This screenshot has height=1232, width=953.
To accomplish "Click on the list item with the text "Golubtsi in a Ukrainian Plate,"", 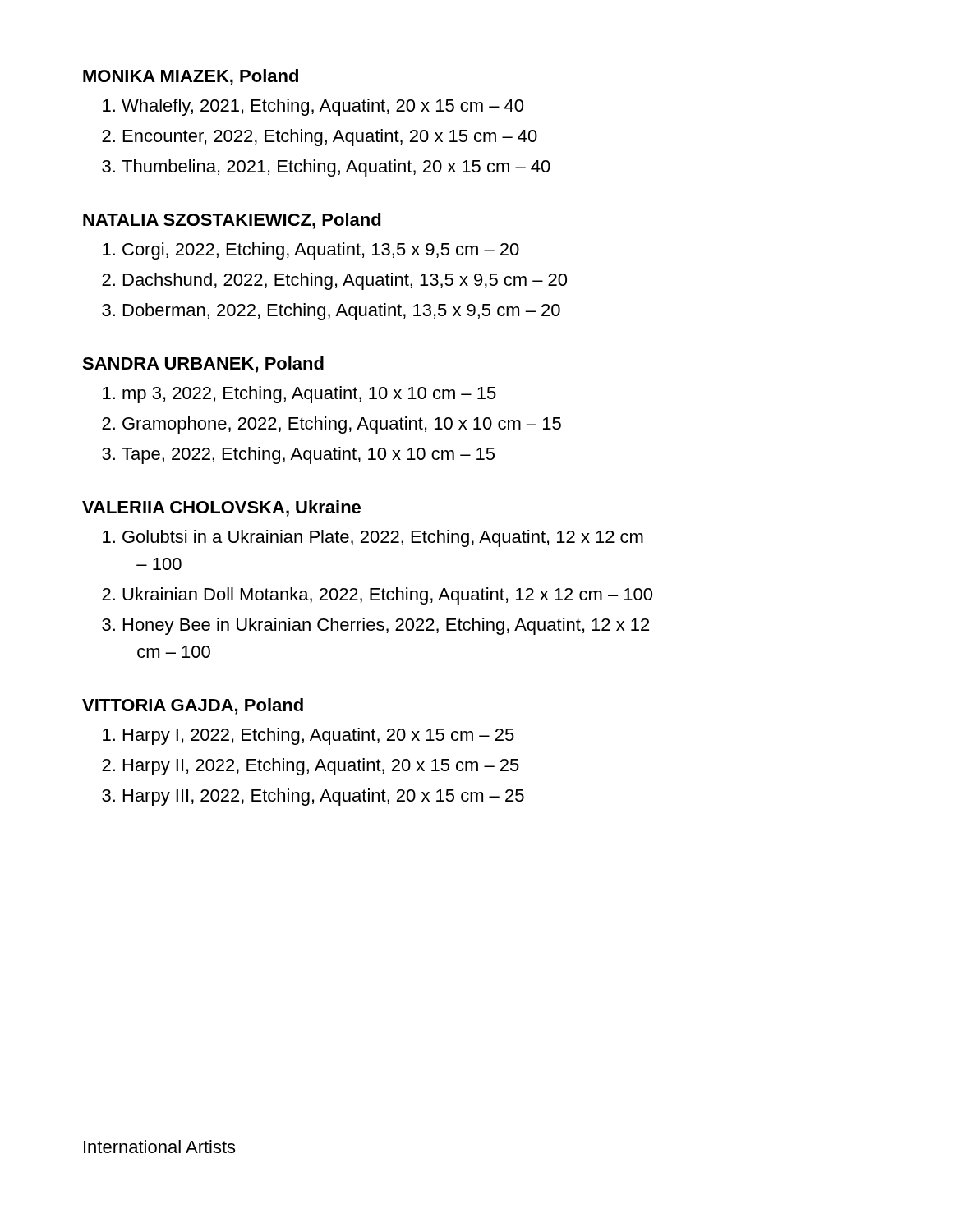I will pos(383,550).
